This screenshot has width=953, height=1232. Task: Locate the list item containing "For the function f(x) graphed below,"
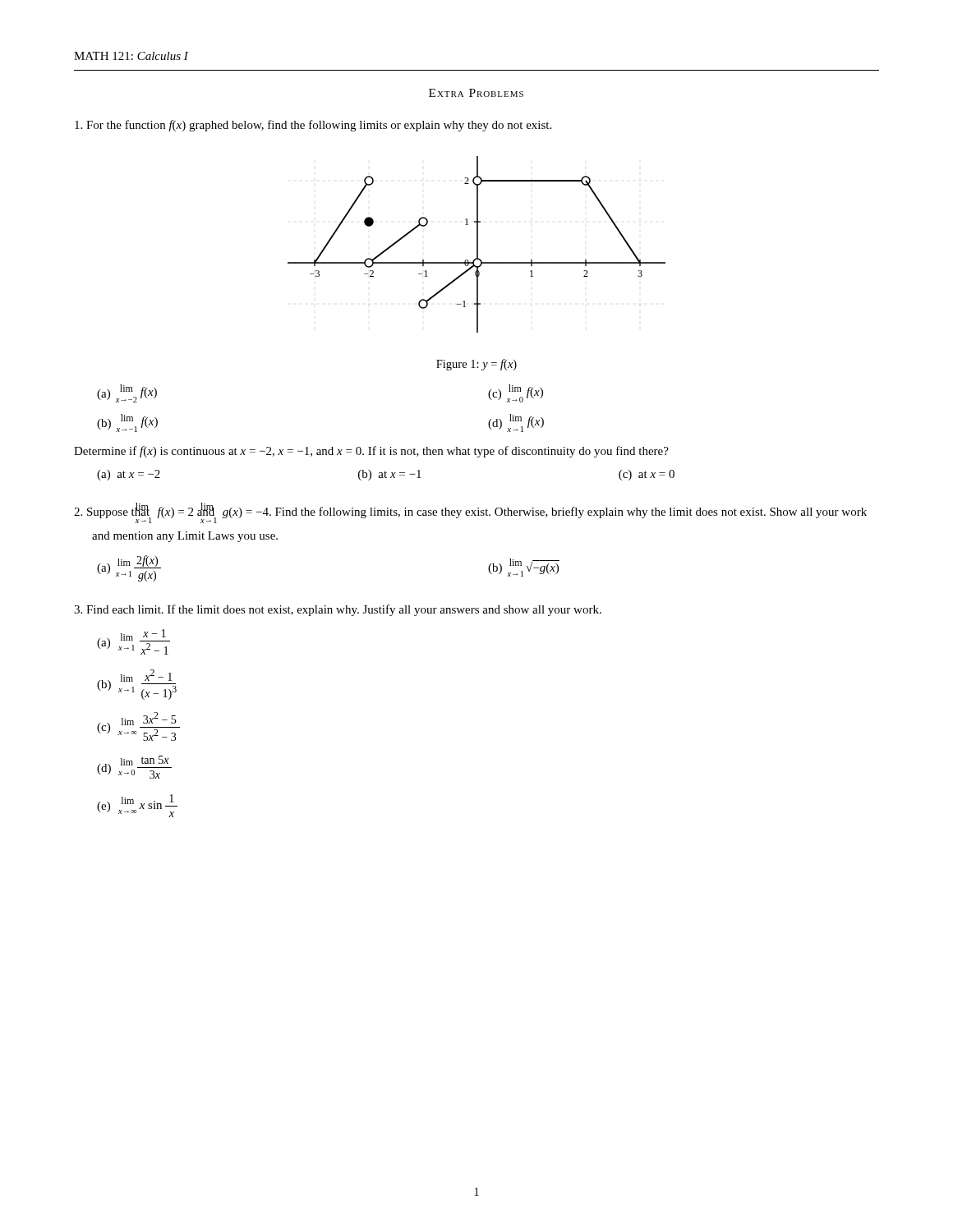(476, 300)
